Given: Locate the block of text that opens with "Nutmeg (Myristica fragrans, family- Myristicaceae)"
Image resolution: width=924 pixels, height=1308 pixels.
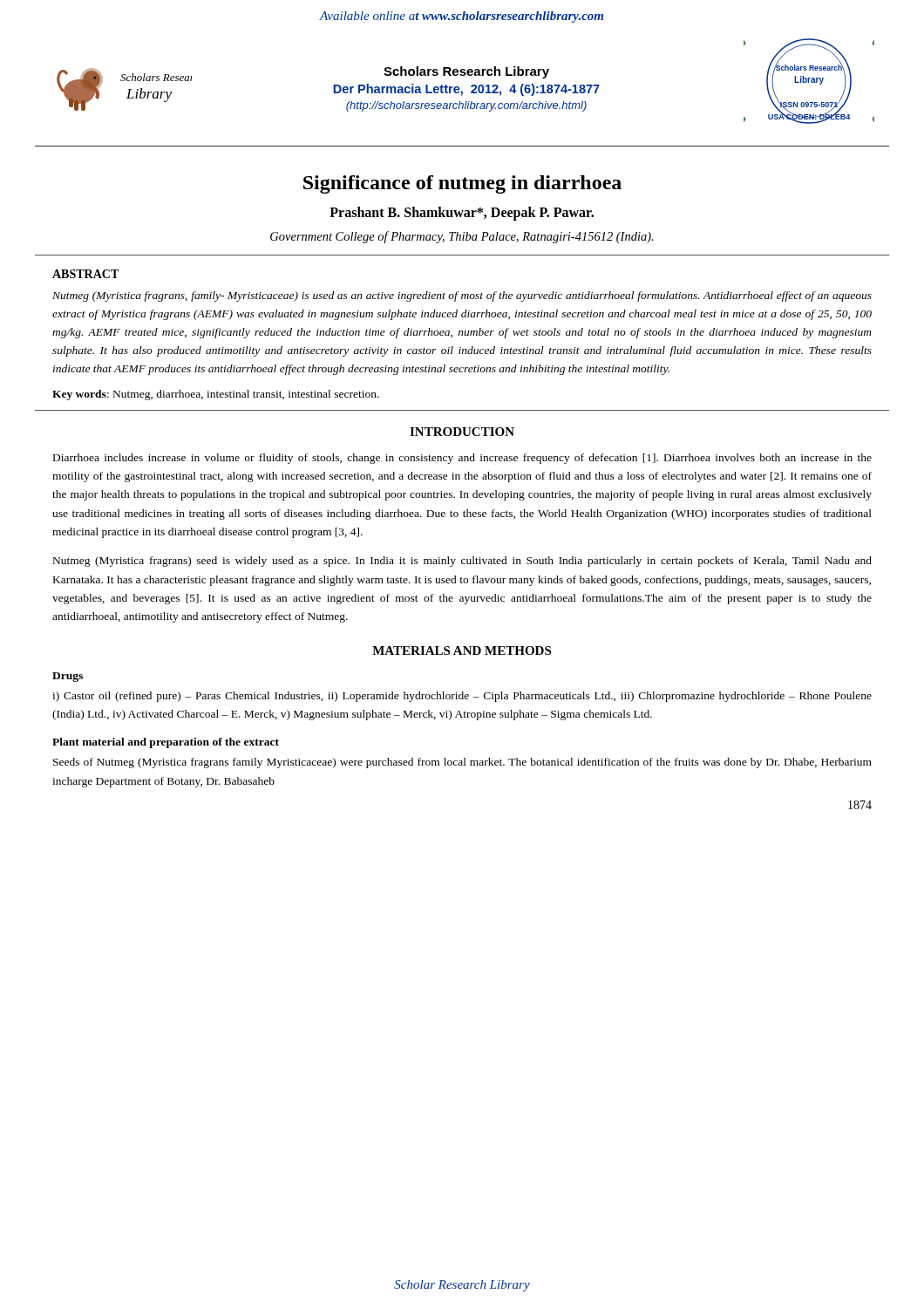Looking at the screenshot, I should coord(462,332).
